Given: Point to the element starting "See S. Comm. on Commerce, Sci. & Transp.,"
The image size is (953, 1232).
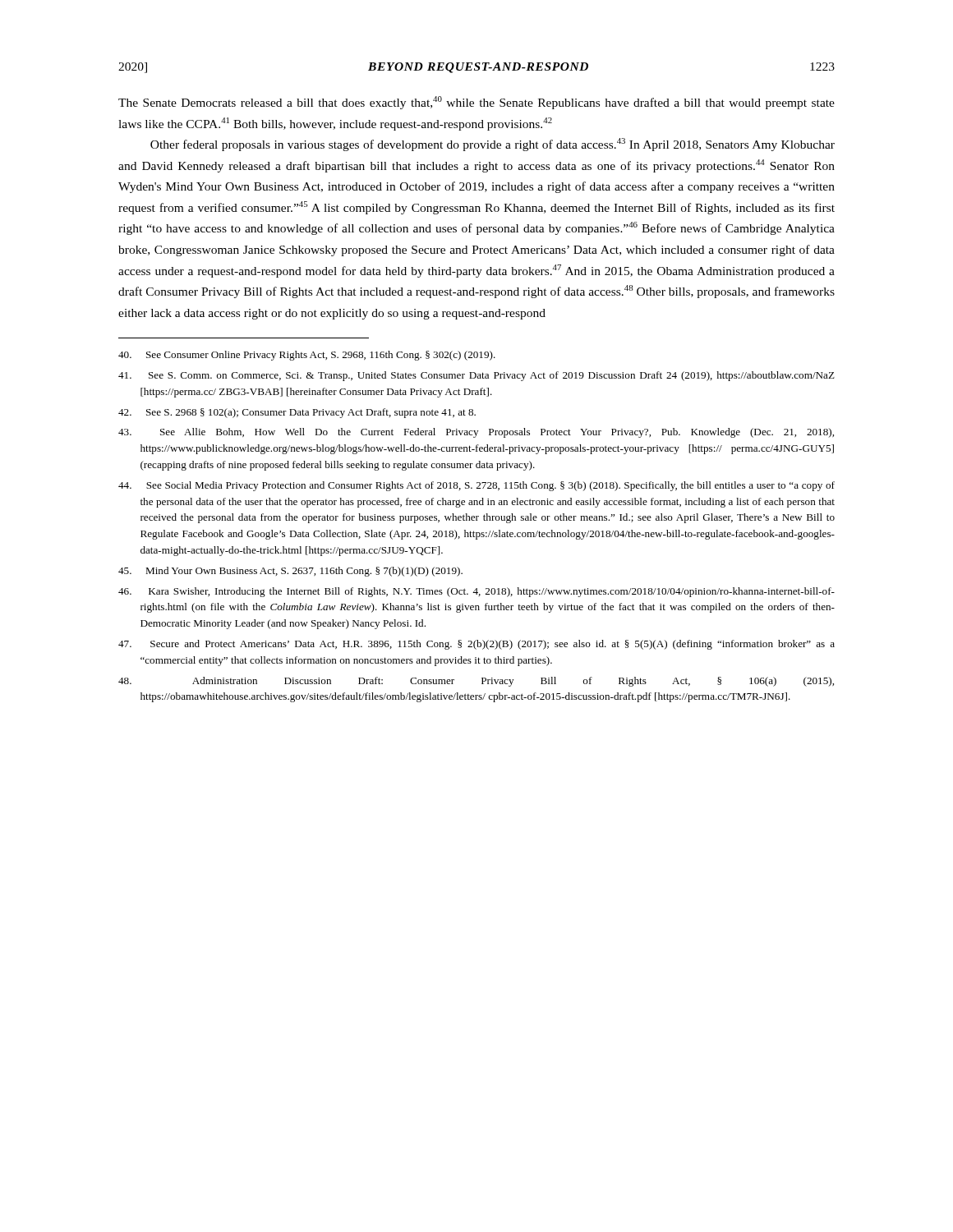Looking at the screenshot, I should tap(476, 382).
